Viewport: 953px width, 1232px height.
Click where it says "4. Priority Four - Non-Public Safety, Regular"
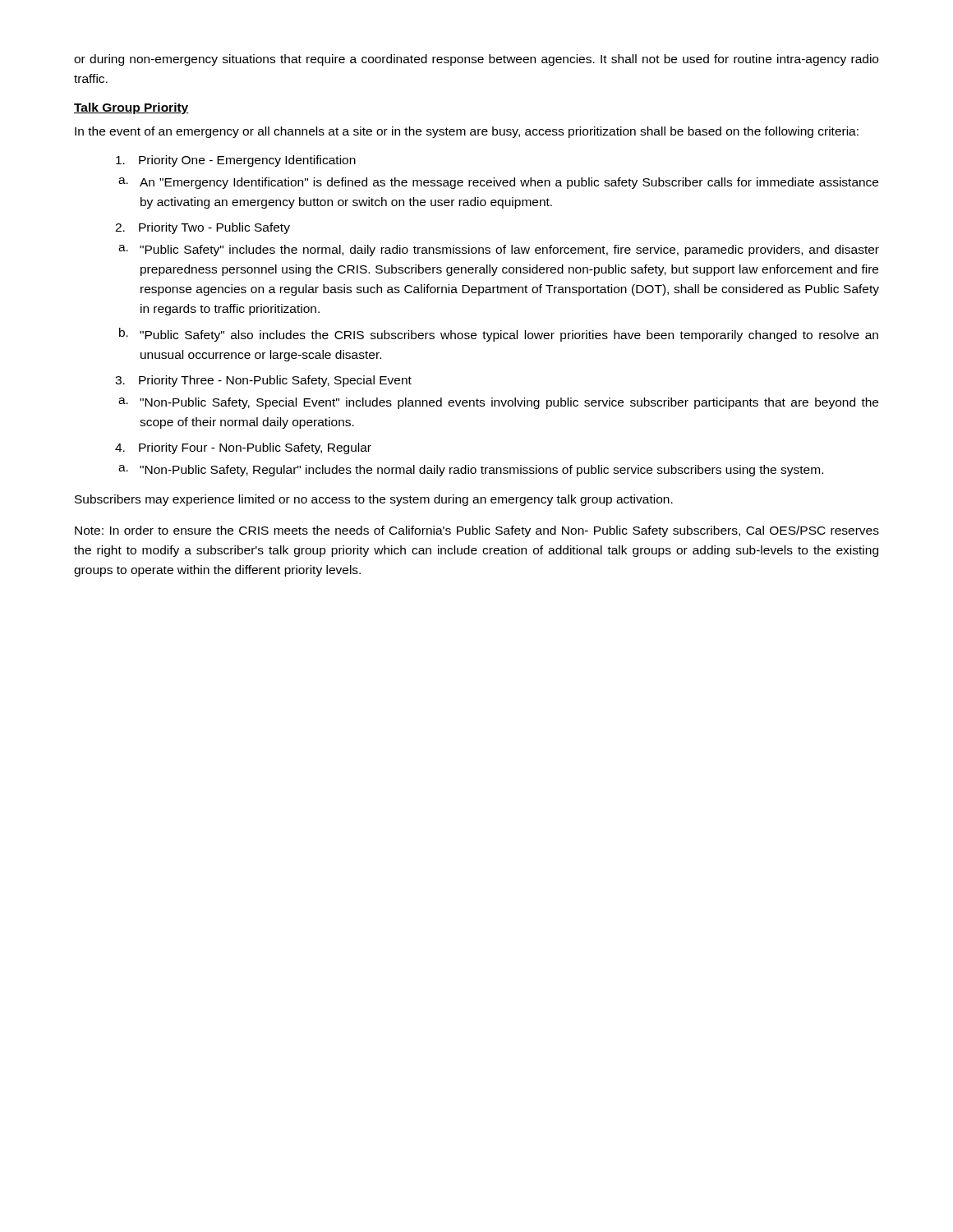point(243,448)
